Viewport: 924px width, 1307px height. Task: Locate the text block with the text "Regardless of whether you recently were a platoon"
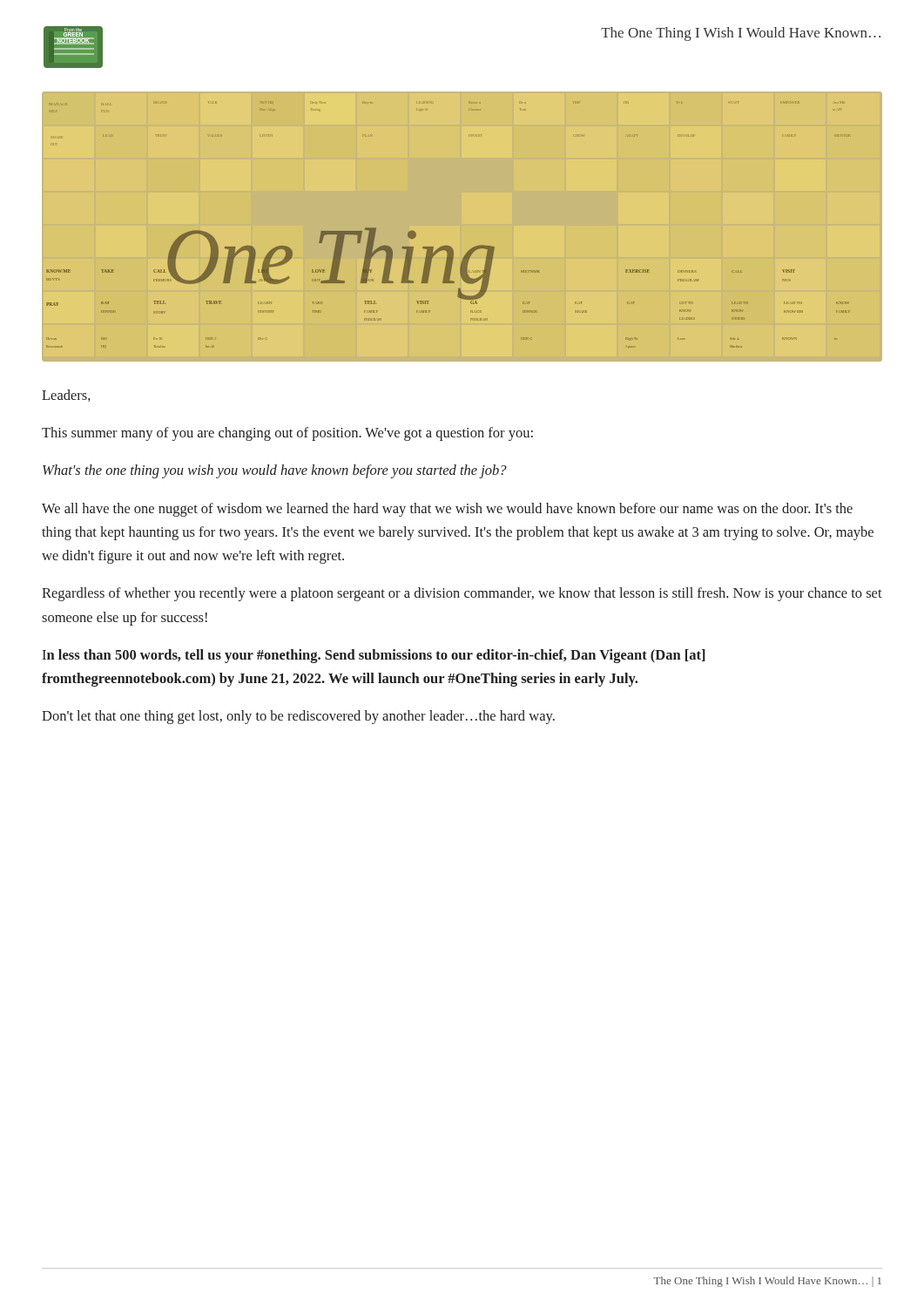(x=462, y=605)
